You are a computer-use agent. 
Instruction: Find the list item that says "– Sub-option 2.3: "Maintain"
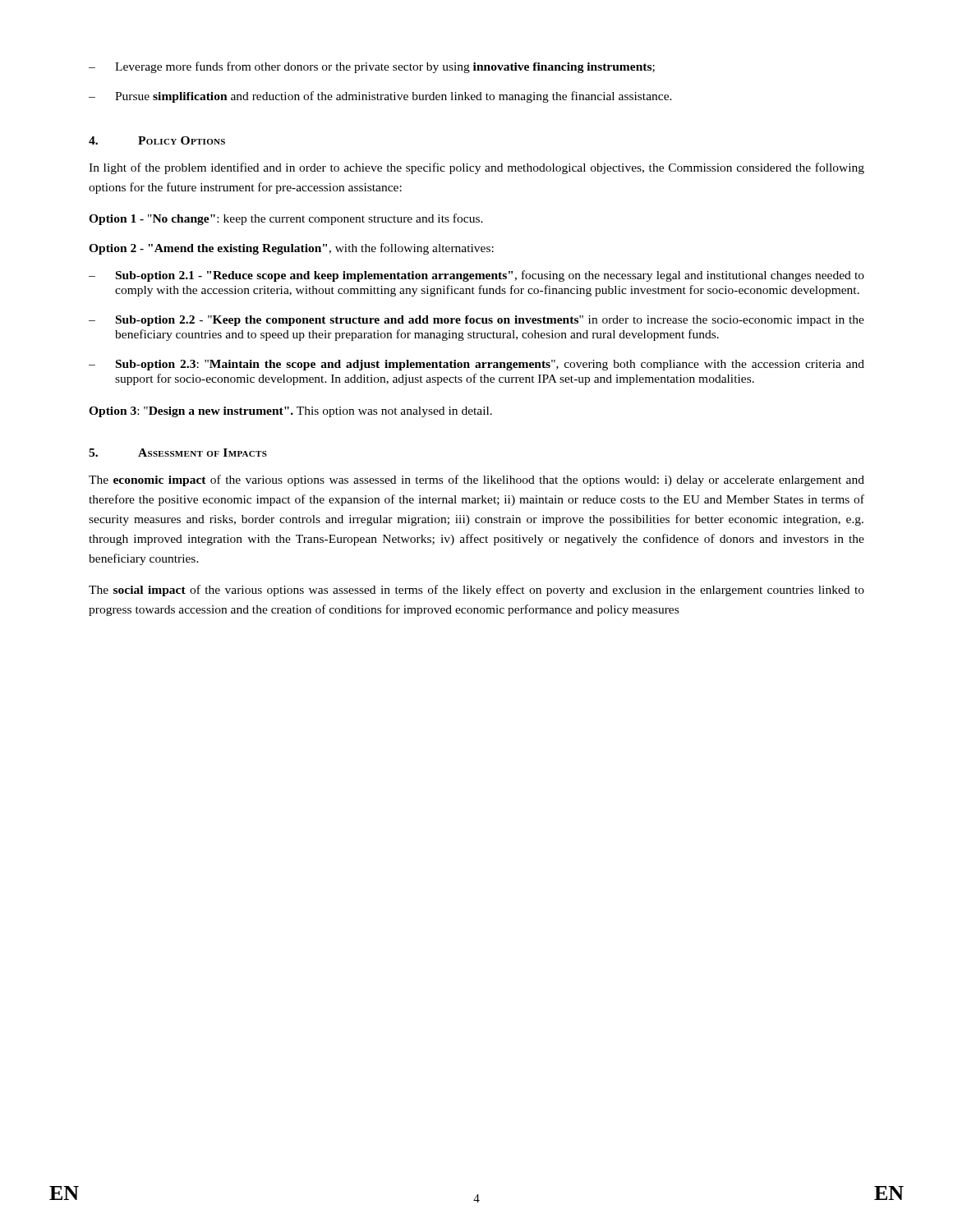click(476, 371)
